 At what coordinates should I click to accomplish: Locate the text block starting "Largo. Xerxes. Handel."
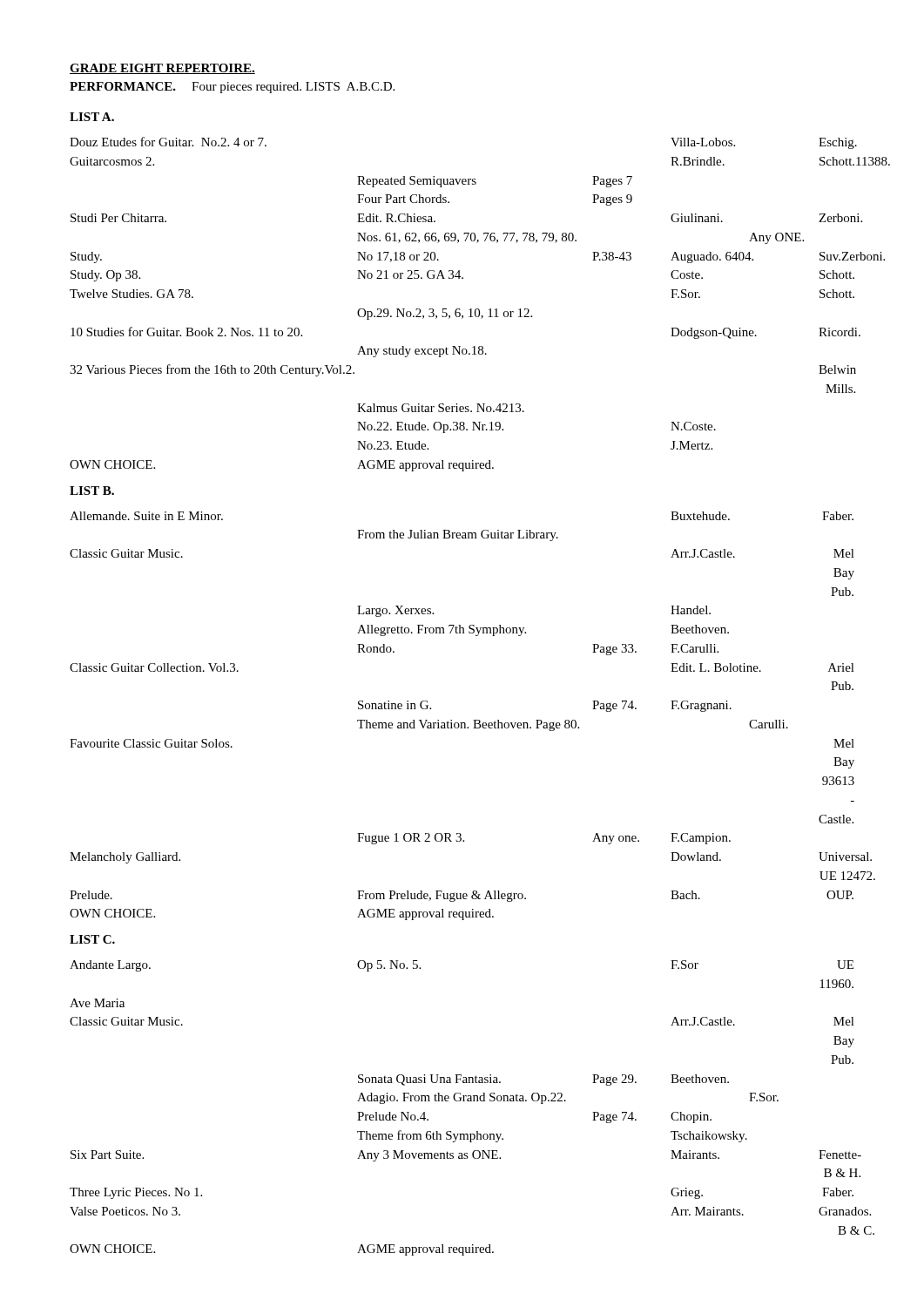401,611
